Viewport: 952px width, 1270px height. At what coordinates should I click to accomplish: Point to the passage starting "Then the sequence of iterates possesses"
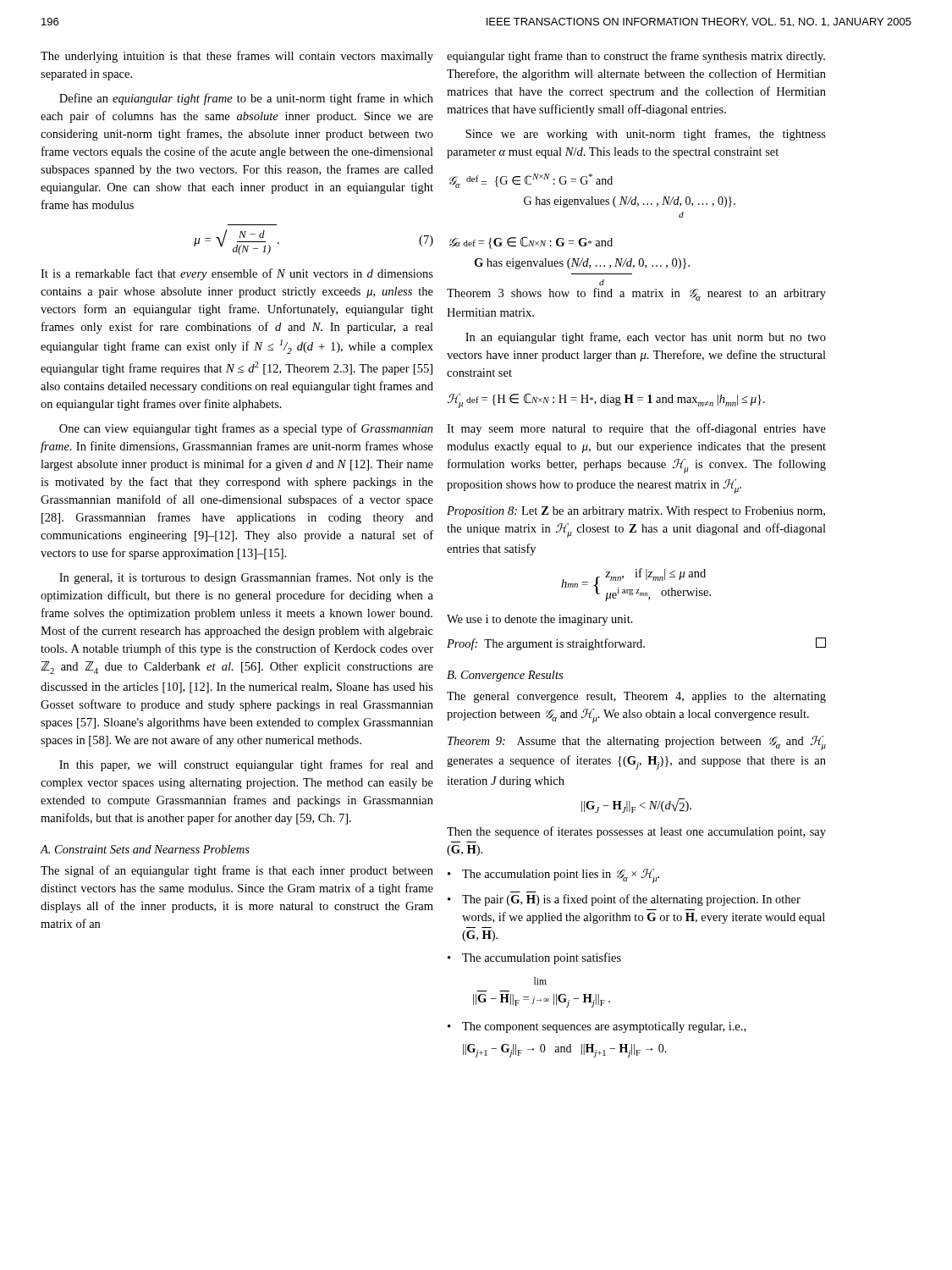pos(636,841)
